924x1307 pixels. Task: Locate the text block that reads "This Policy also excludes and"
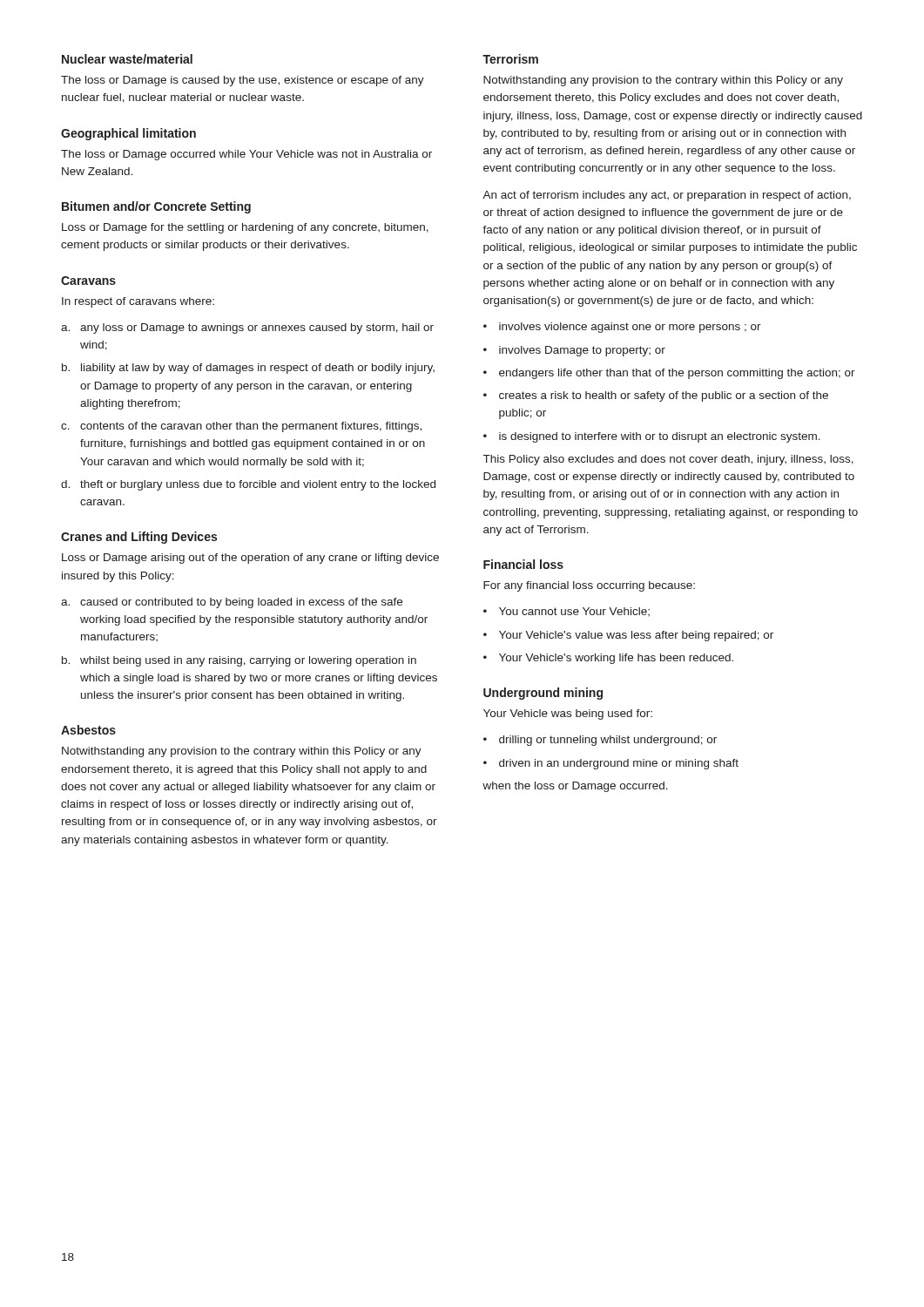pos(670,494)
